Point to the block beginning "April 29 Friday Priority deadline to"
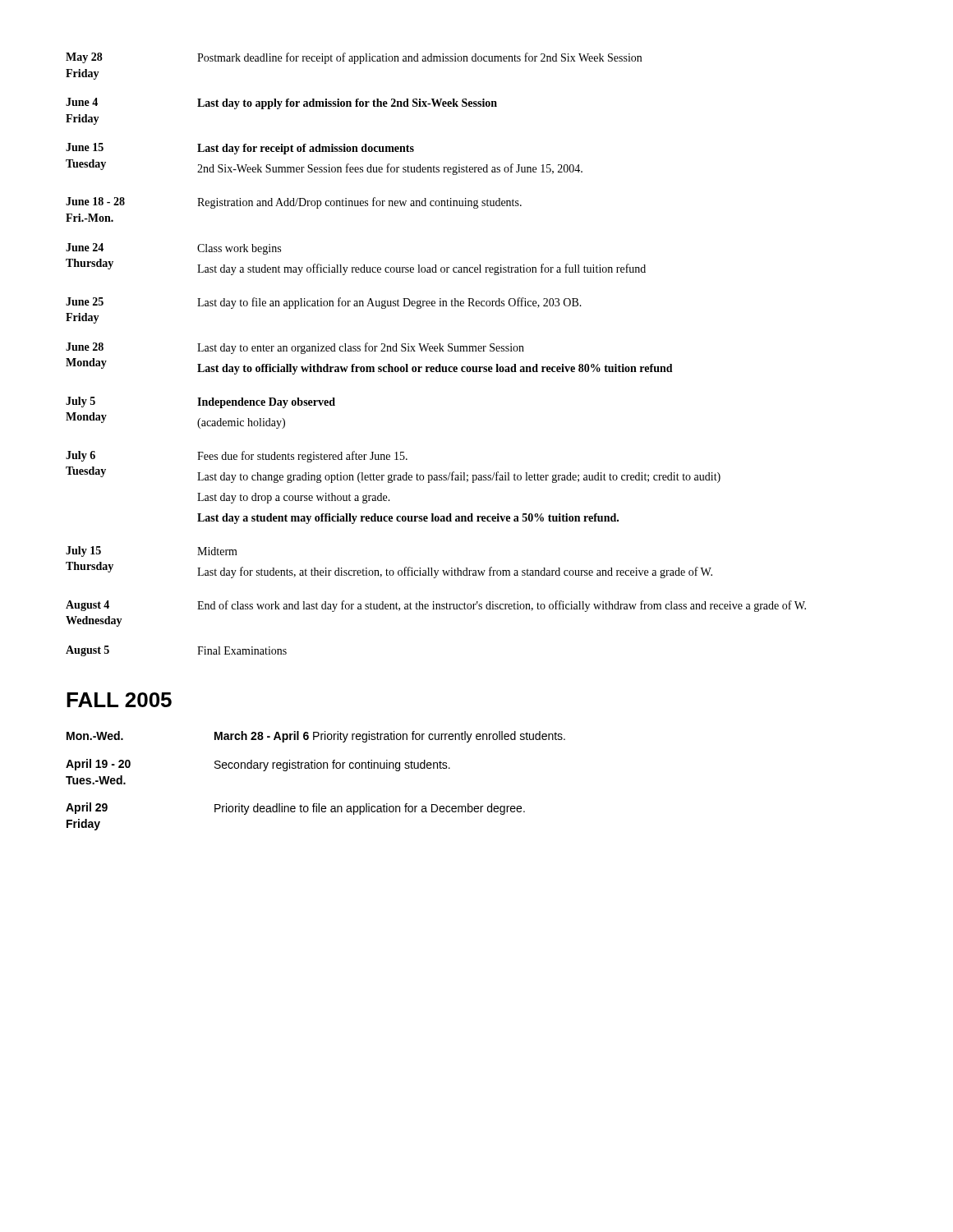Viewport: 953px width, 1232px height. (476, 816)
